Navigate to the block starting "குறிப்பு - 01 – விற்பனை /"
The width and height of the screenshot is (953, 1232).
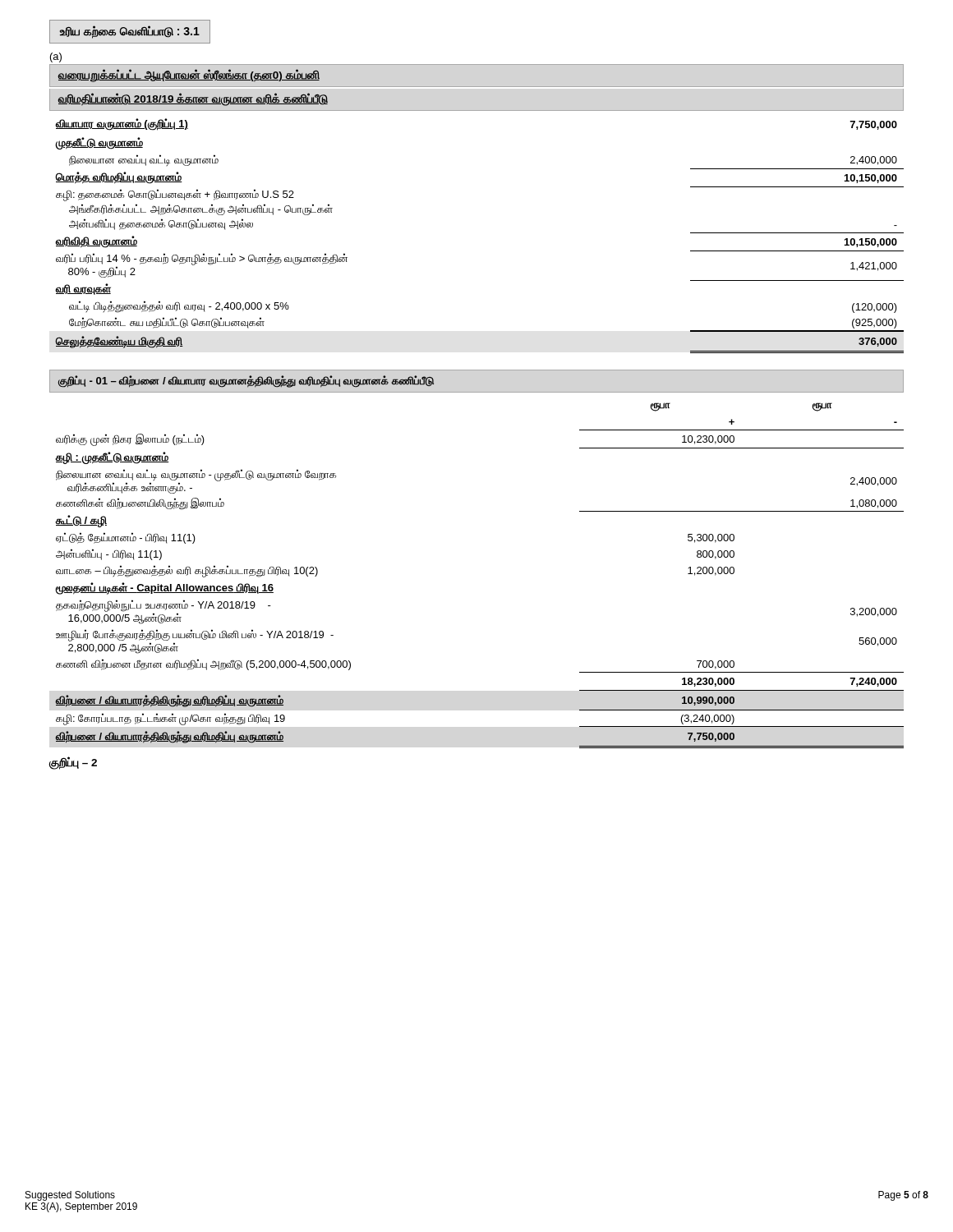point(246,381)
